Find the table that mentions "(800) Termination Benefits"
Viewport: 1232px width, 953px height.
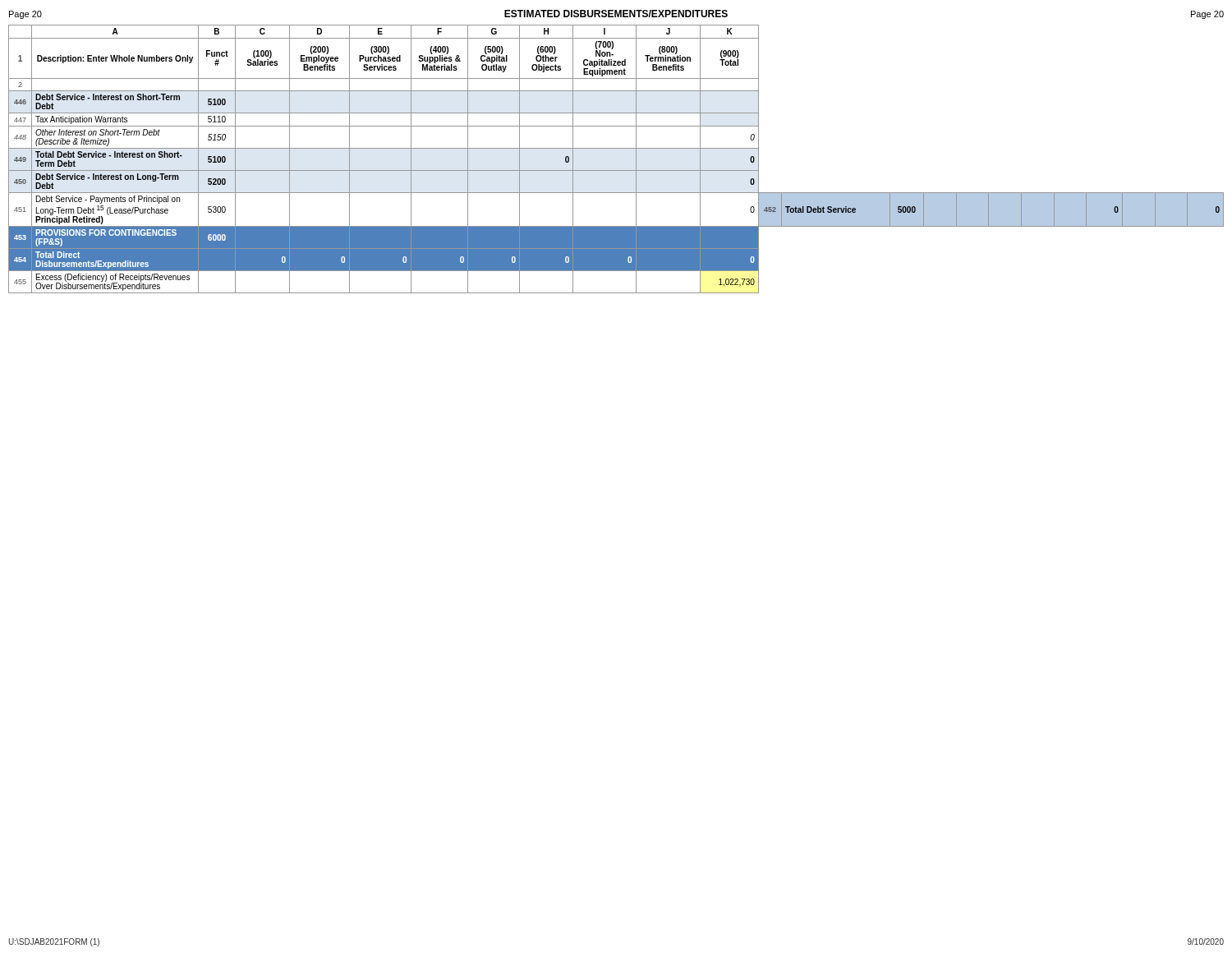pos(616,159)
